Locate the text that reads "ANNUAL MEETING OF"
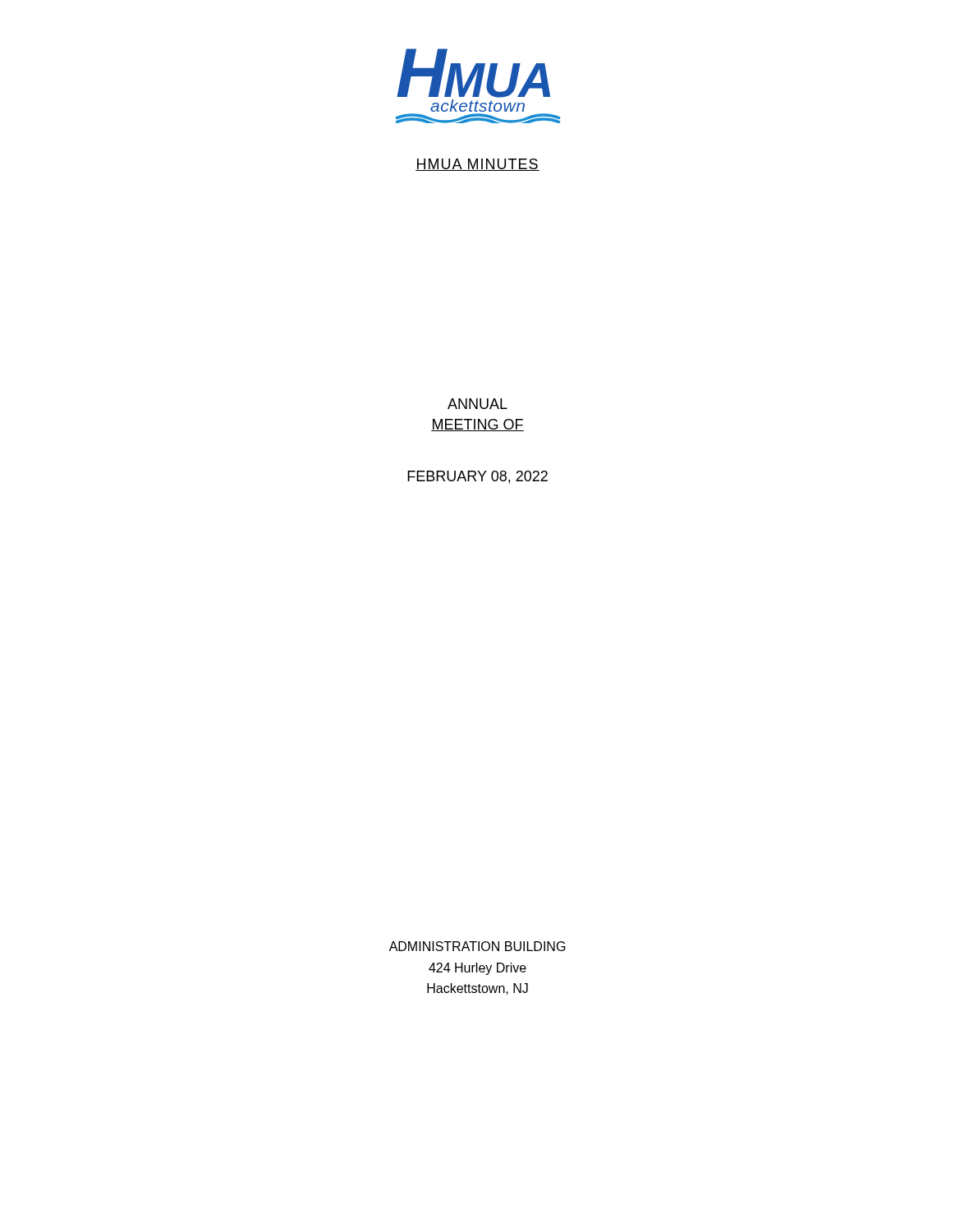Viewport: 955px width, 1232px height. coord(478,415)
